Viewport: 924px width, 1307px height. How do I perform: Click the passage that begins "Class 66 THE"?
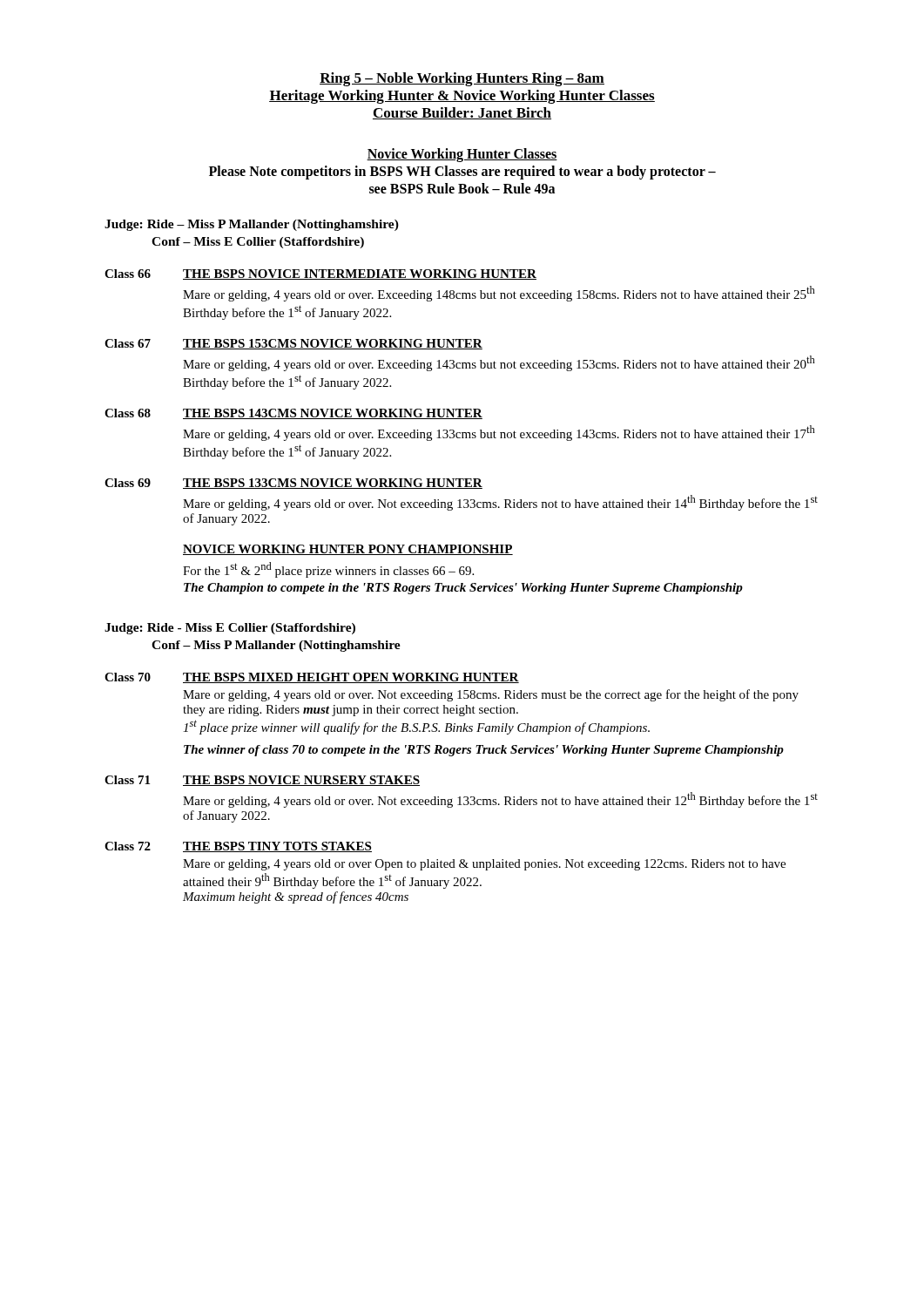[462, 294]
